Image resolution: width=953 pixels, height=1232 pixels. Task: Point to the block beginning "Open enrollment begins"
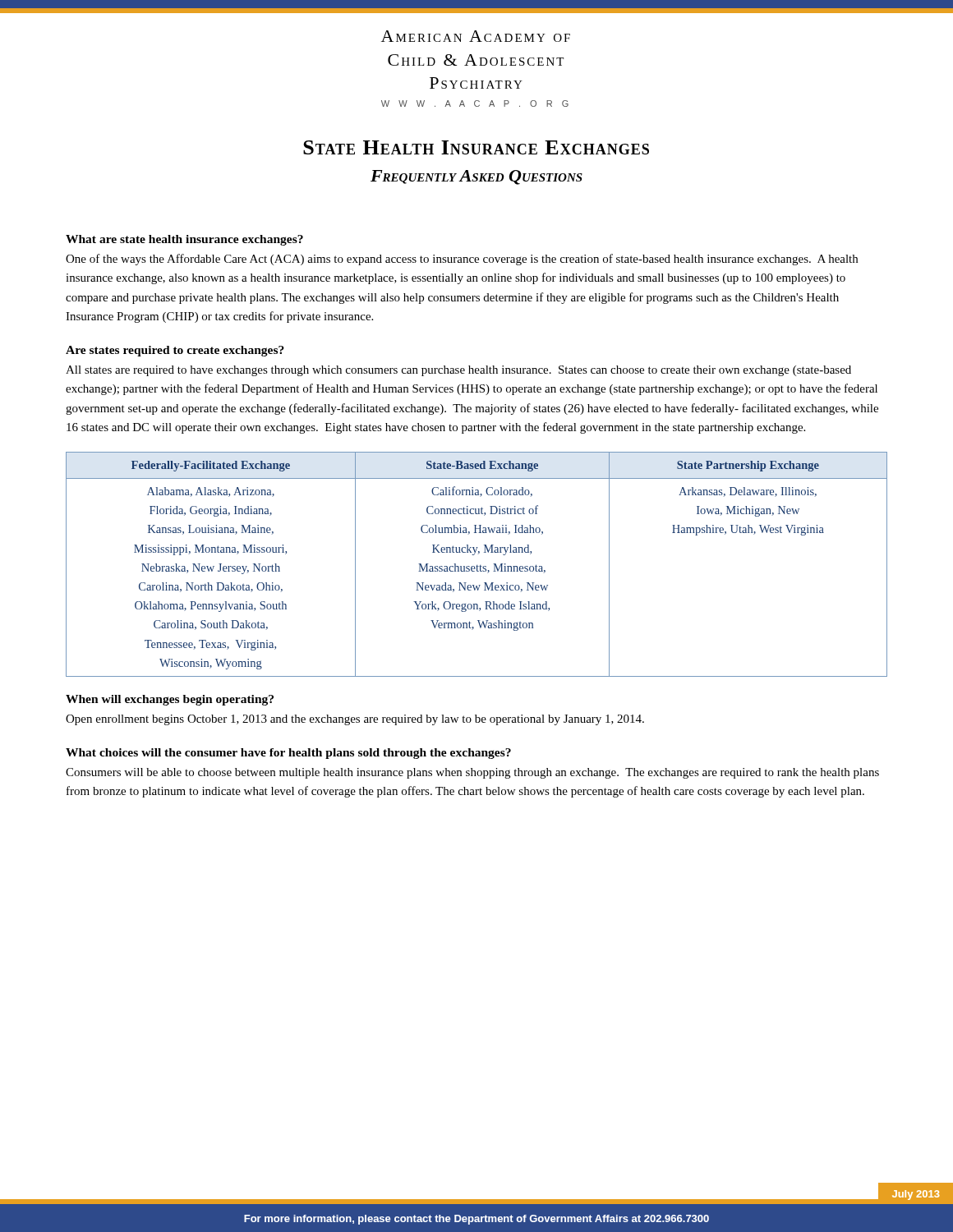355,719
